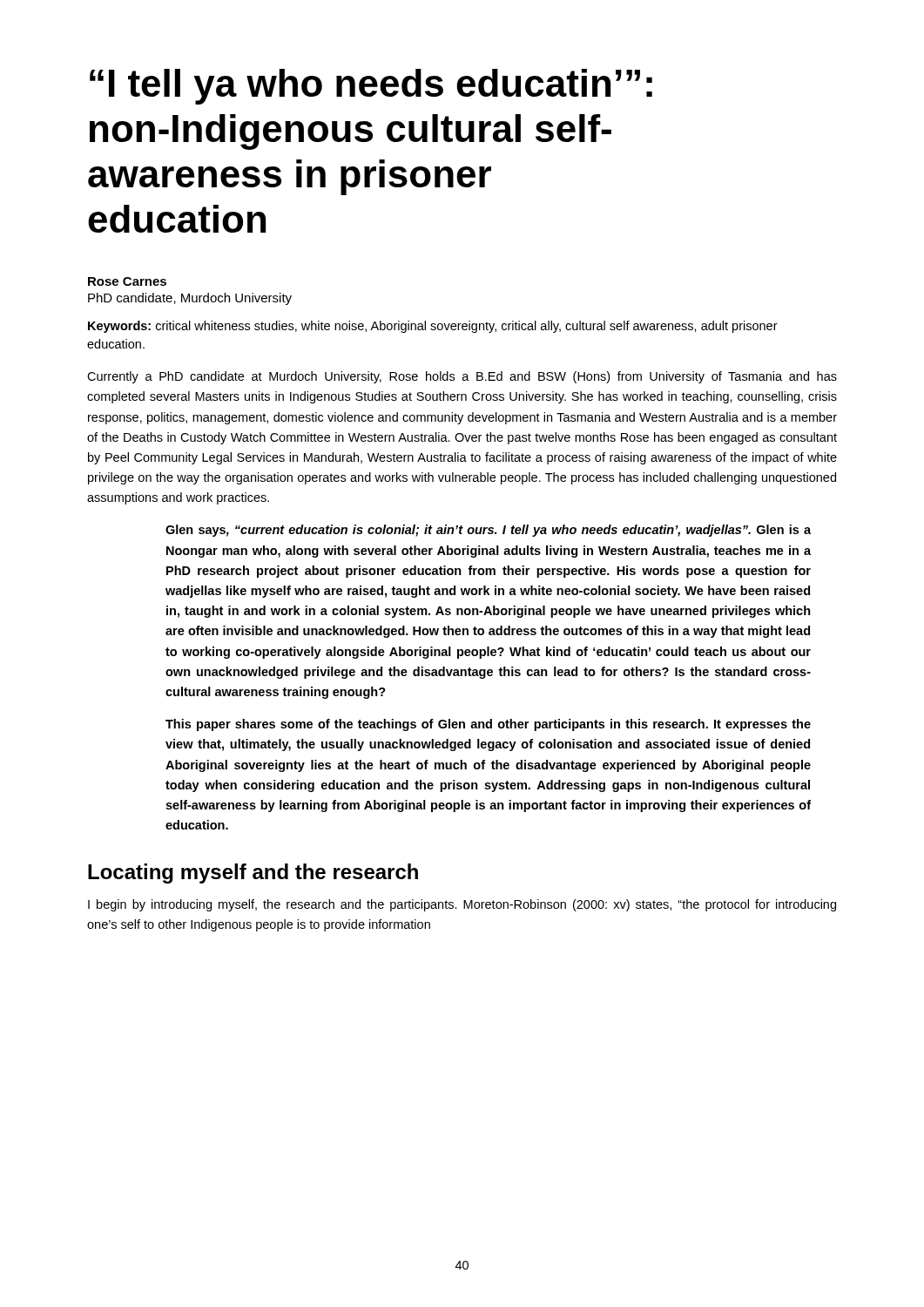The image size is (924, 1307).
Task: Locate the text block with the text "Keywords: critical whiteness studies, white noise,"
Action: (432, 335)
